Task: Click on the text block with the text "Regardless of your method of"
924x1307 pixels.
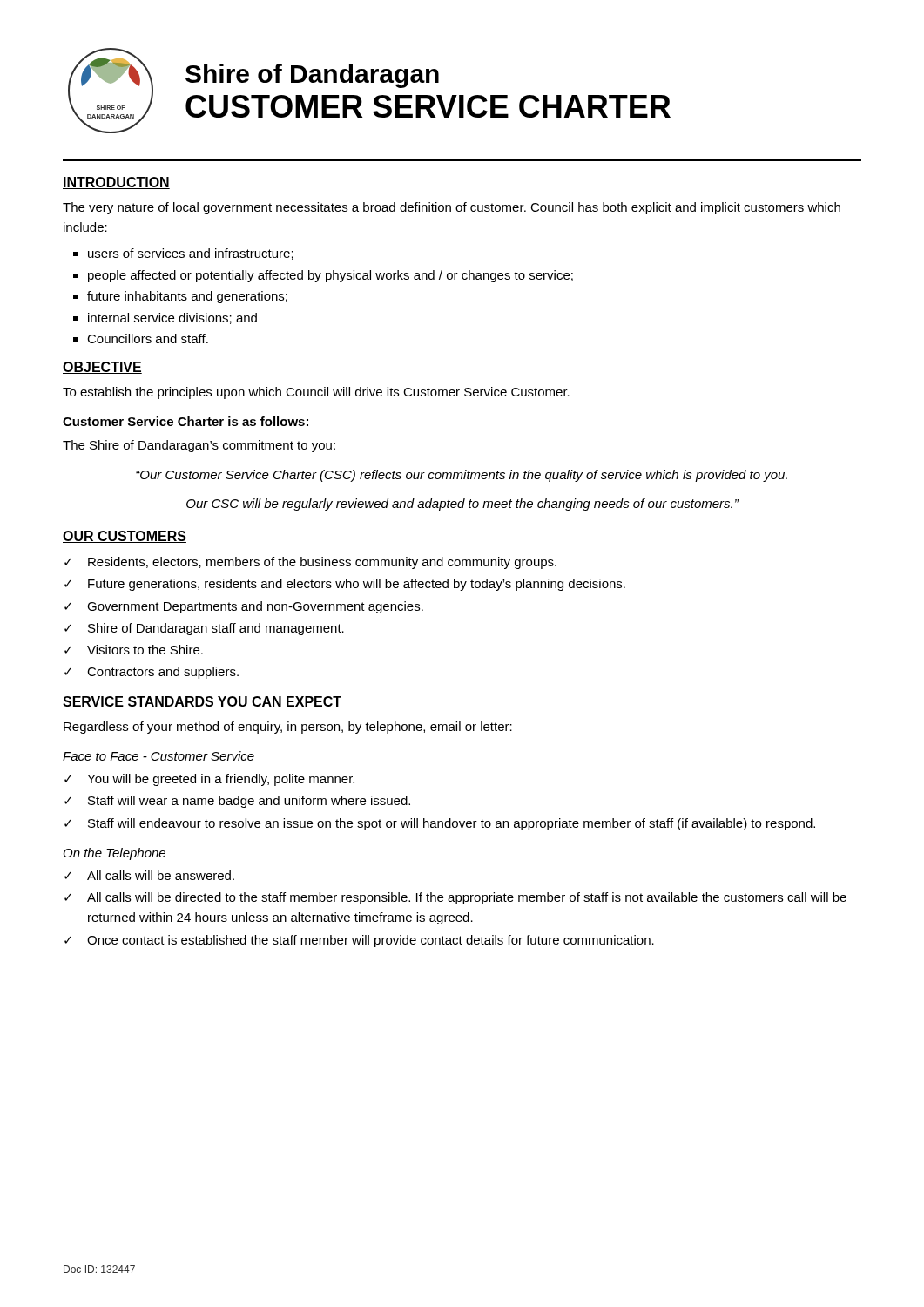Action: tap(288, 726)
